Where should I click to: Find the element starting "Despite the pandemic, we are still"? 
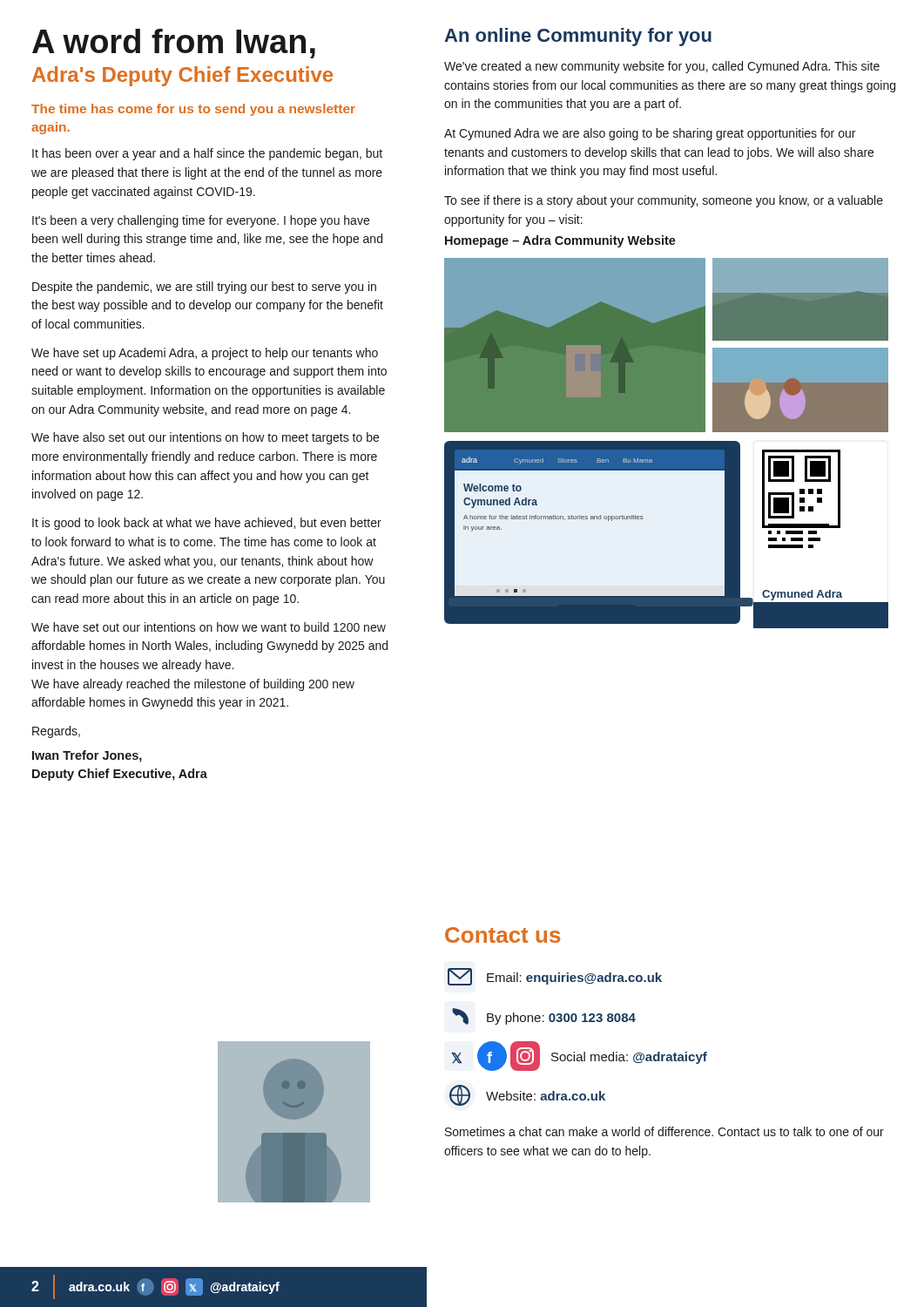(207, 305)
